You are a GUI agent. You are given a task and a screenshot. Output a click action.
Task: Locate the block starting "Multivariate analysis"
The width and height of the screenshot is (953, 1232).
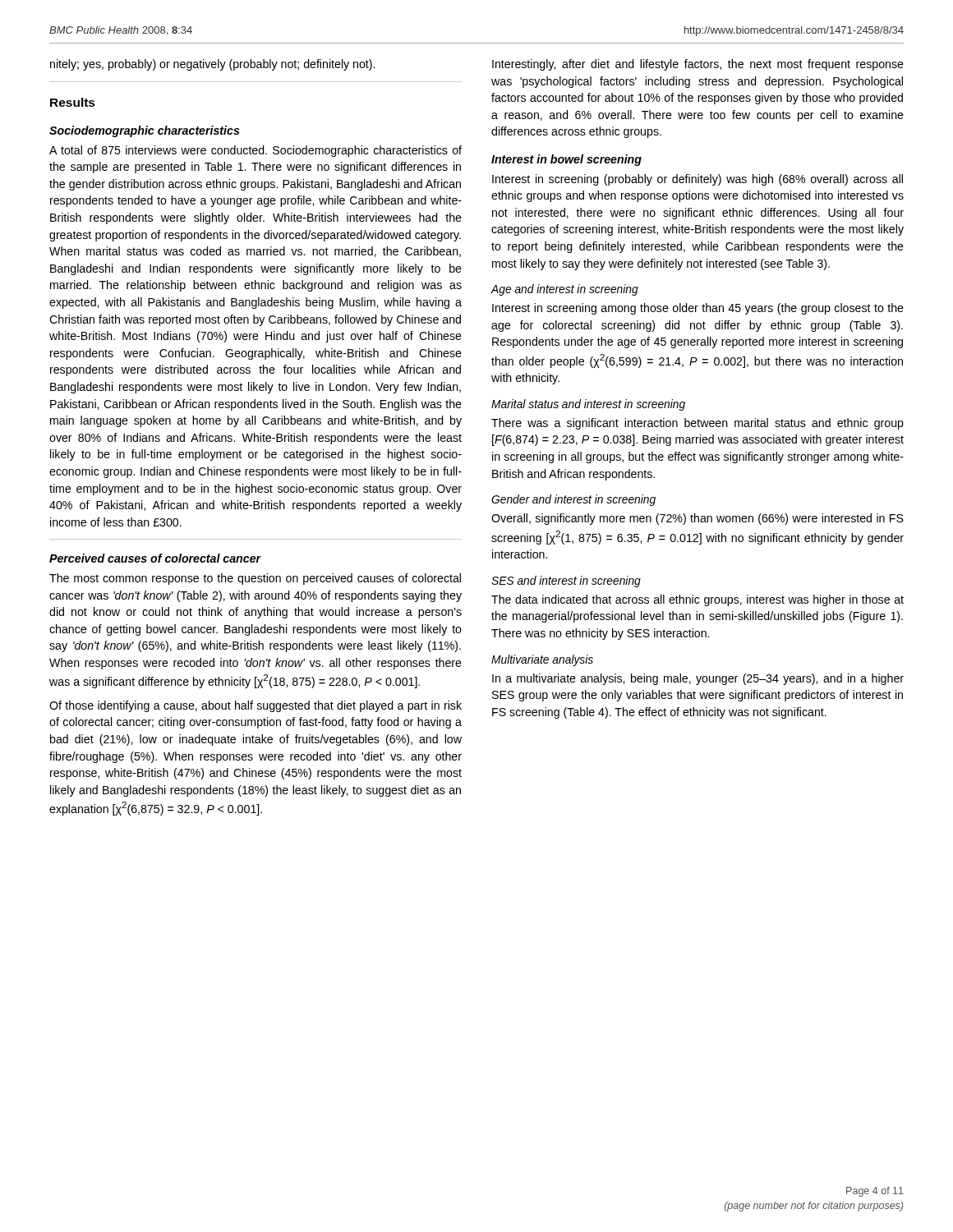click(542, 659)
